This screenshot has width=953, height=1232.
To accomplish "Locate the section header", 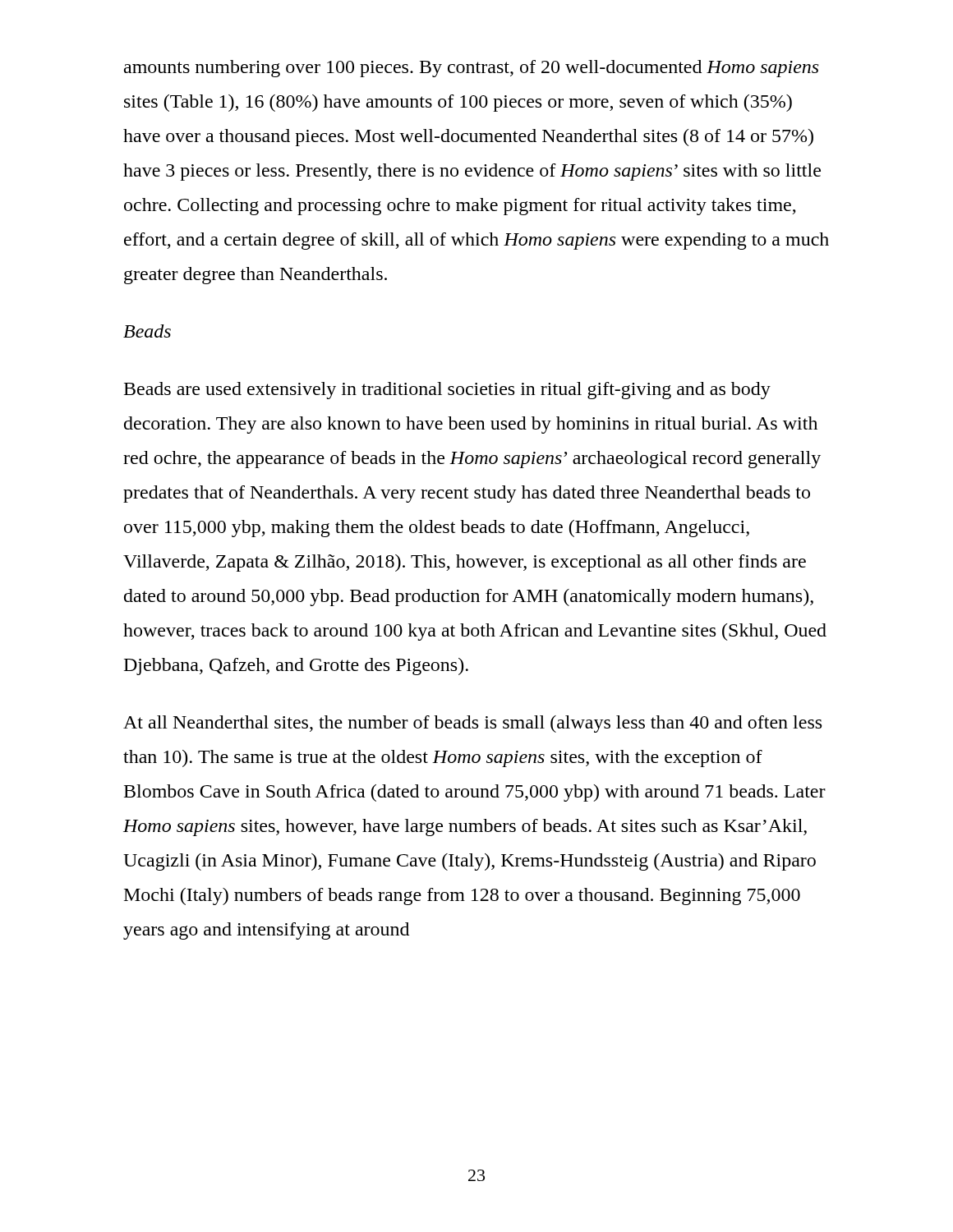I will click(x=147, y=331).
